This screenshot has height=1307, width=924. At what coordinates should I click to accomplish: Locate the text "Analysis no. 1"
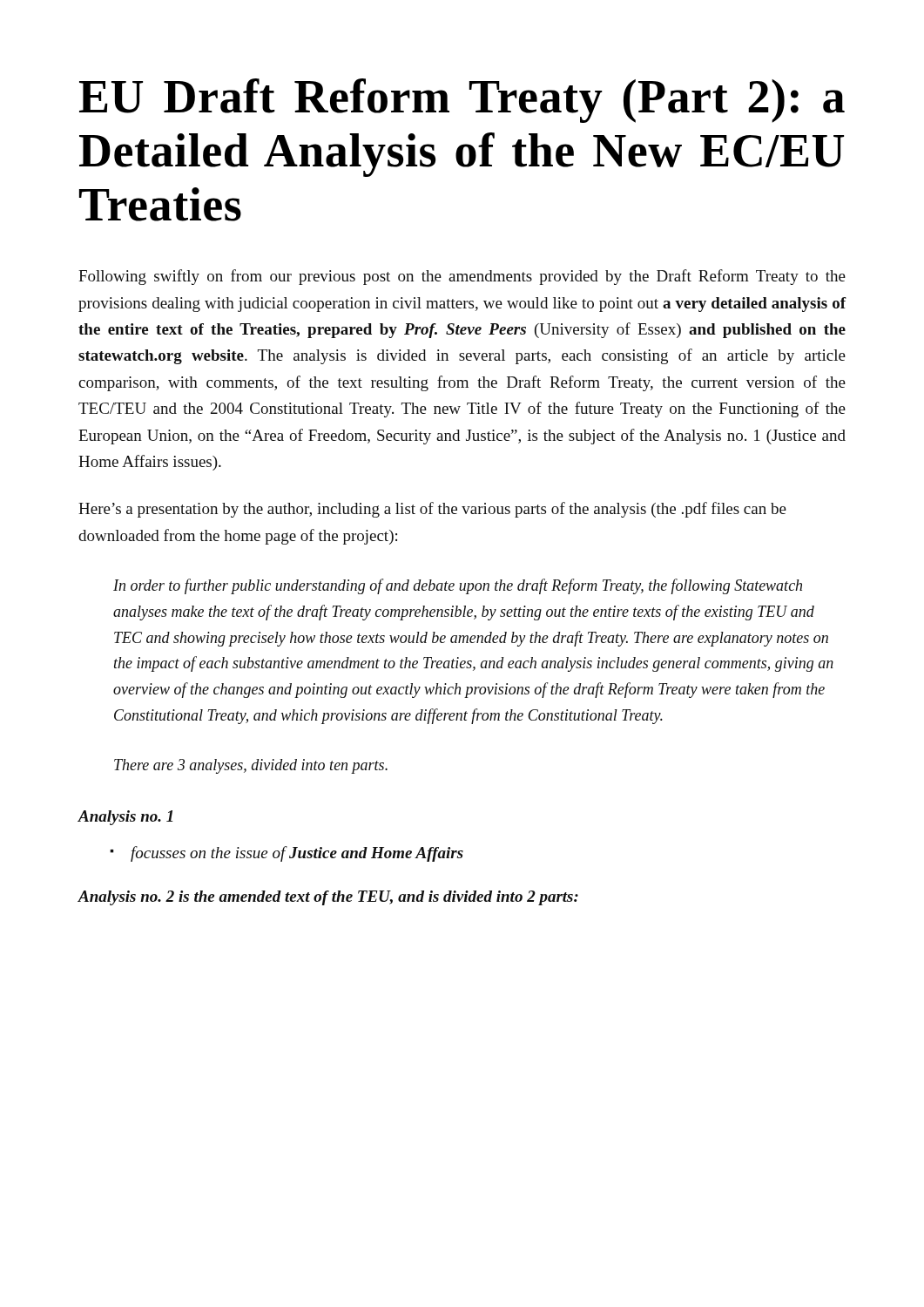point(126,816)
